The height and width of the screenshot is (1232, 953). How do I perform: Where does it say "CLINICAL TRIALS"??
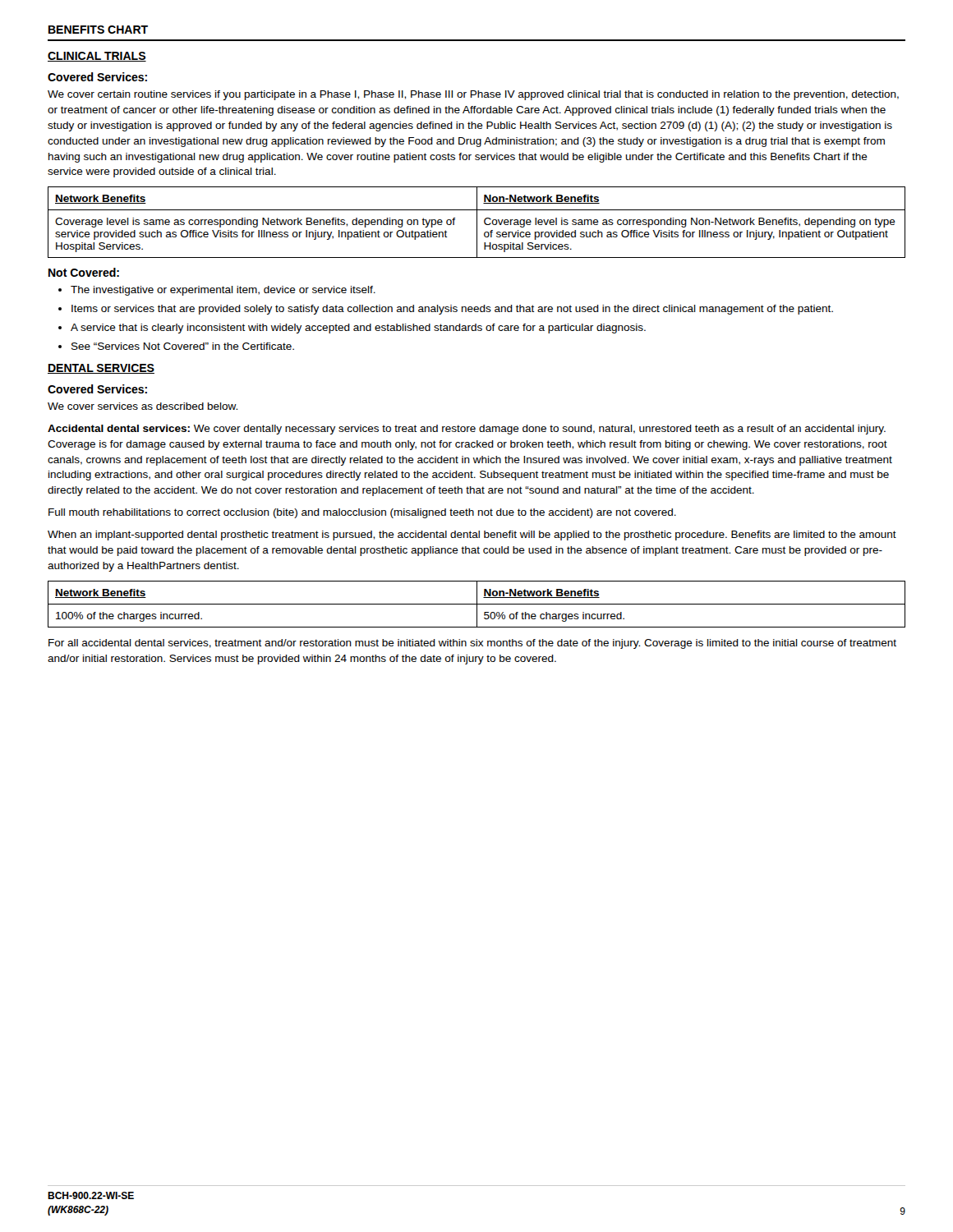[97, 57]
